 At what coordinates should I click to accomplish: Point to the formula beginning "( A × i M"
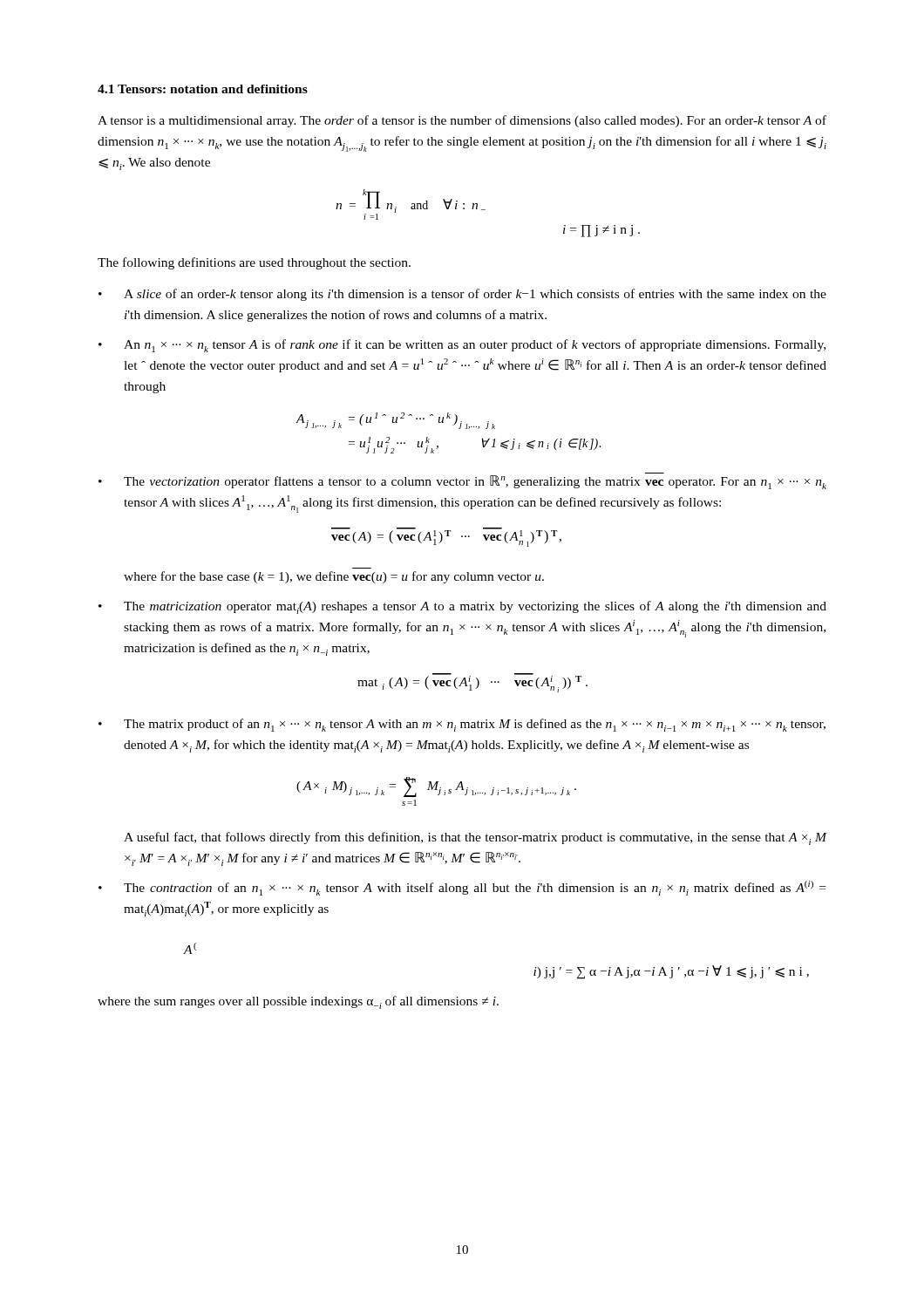pyautogui.click(x=462, y=788)
